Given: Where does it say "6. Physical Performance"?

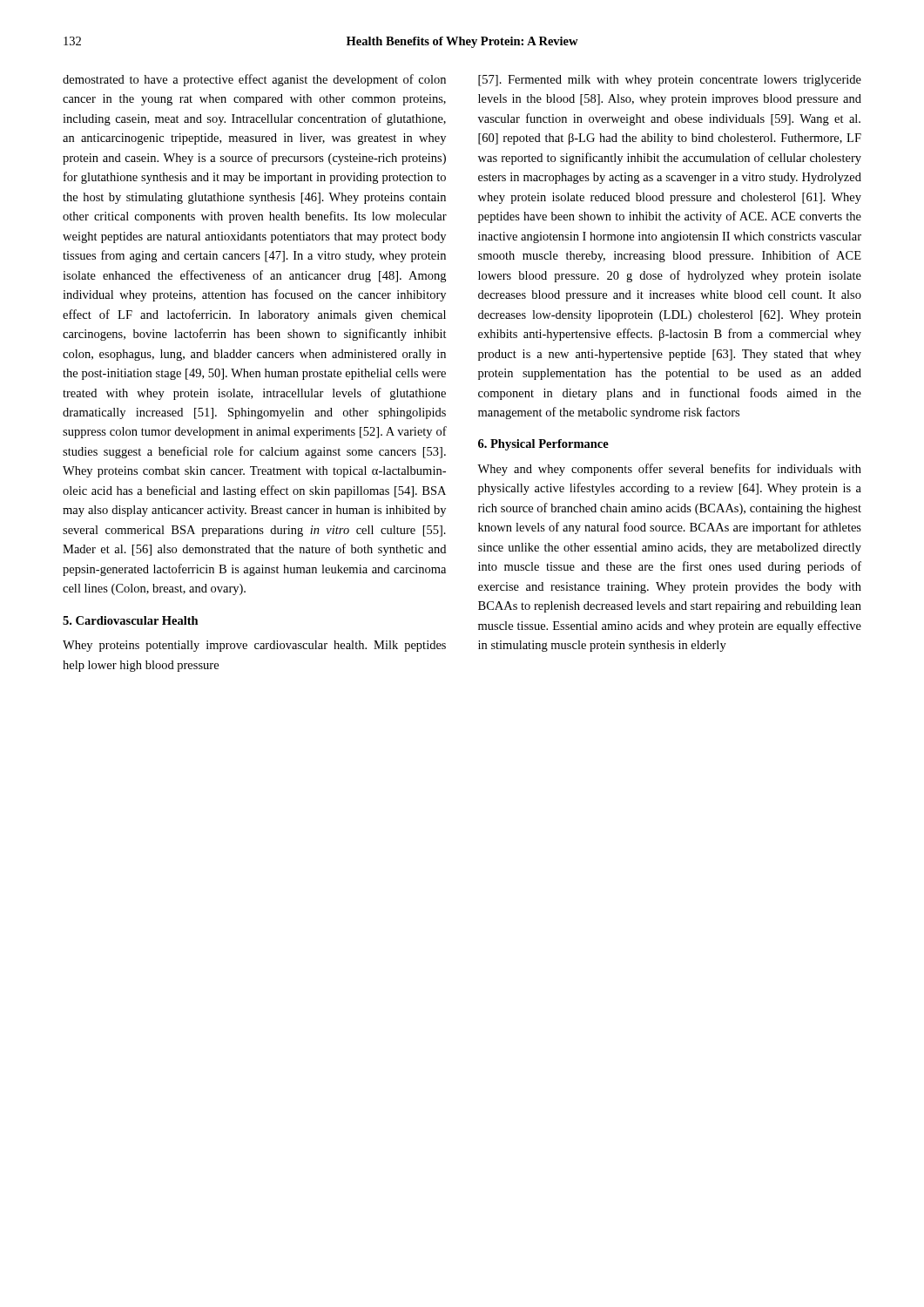Looking at the screenshot, I should tap(543, 444).
